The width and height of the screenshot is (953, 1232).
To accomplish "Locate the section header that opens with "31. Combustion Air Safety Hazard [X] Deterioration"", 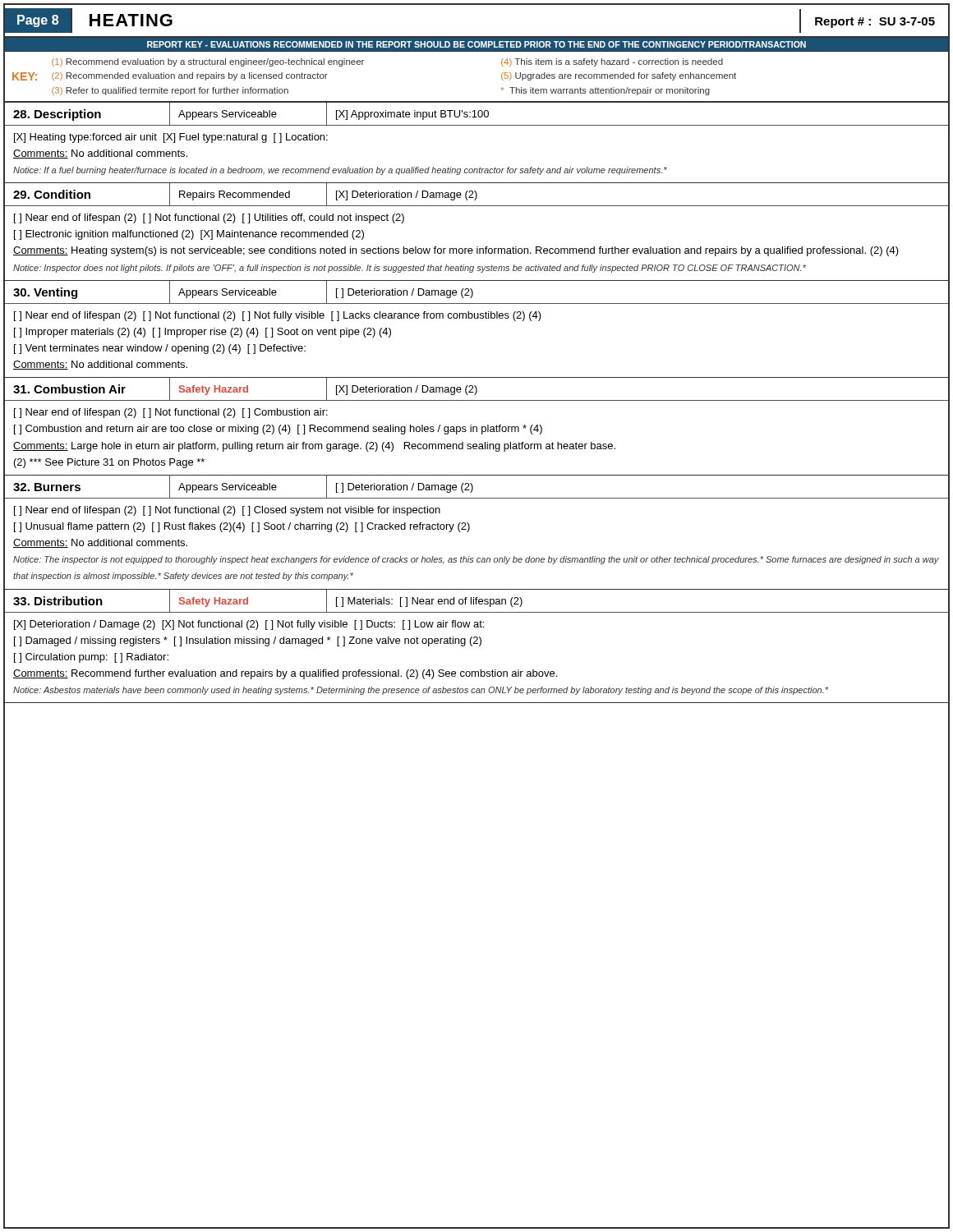I will pyautogui.click(x=476, y=389).
